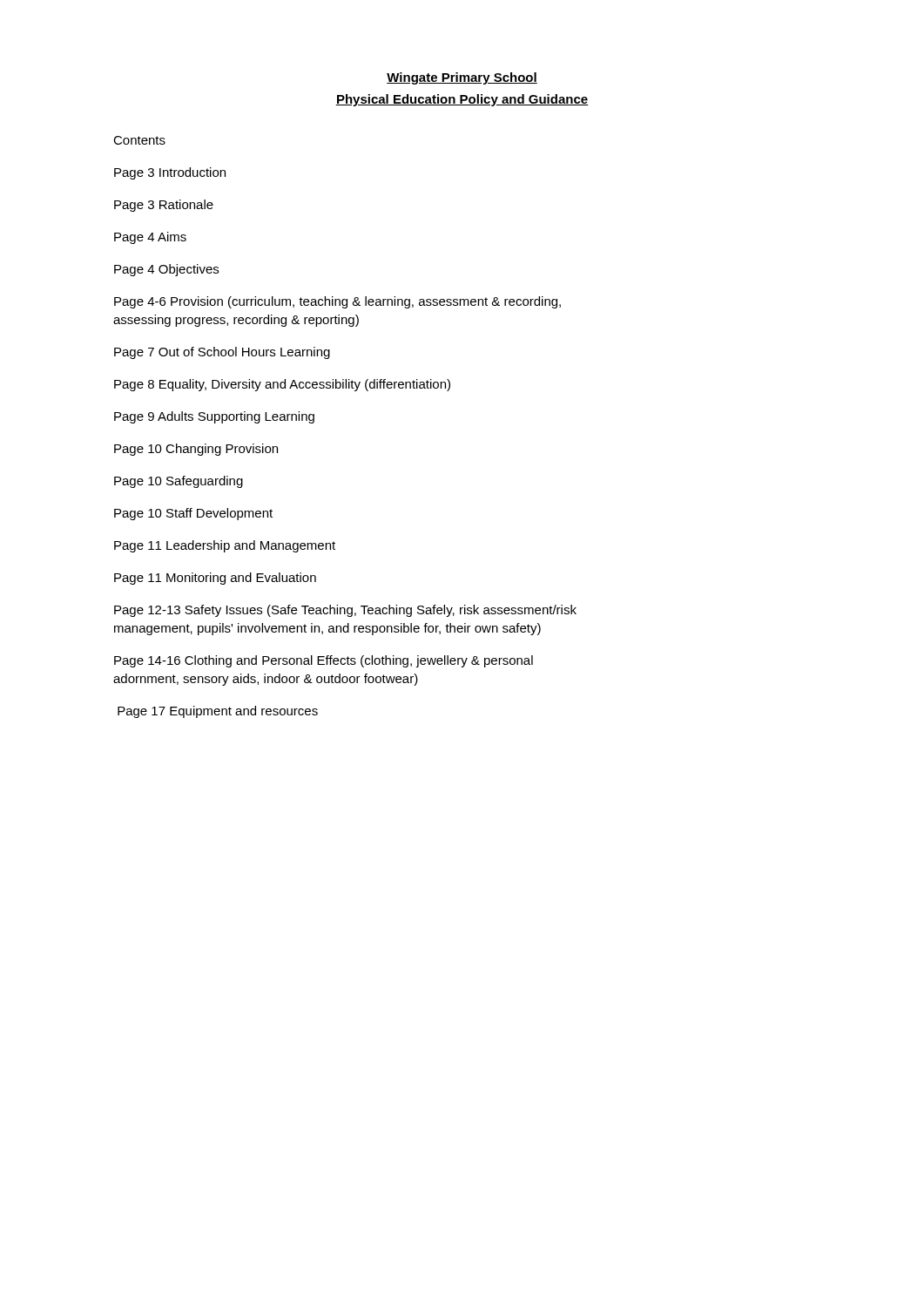Point to "Page 10 Safeguarding"
Screen dimensions: 1307x924
[x=178, y=481]
